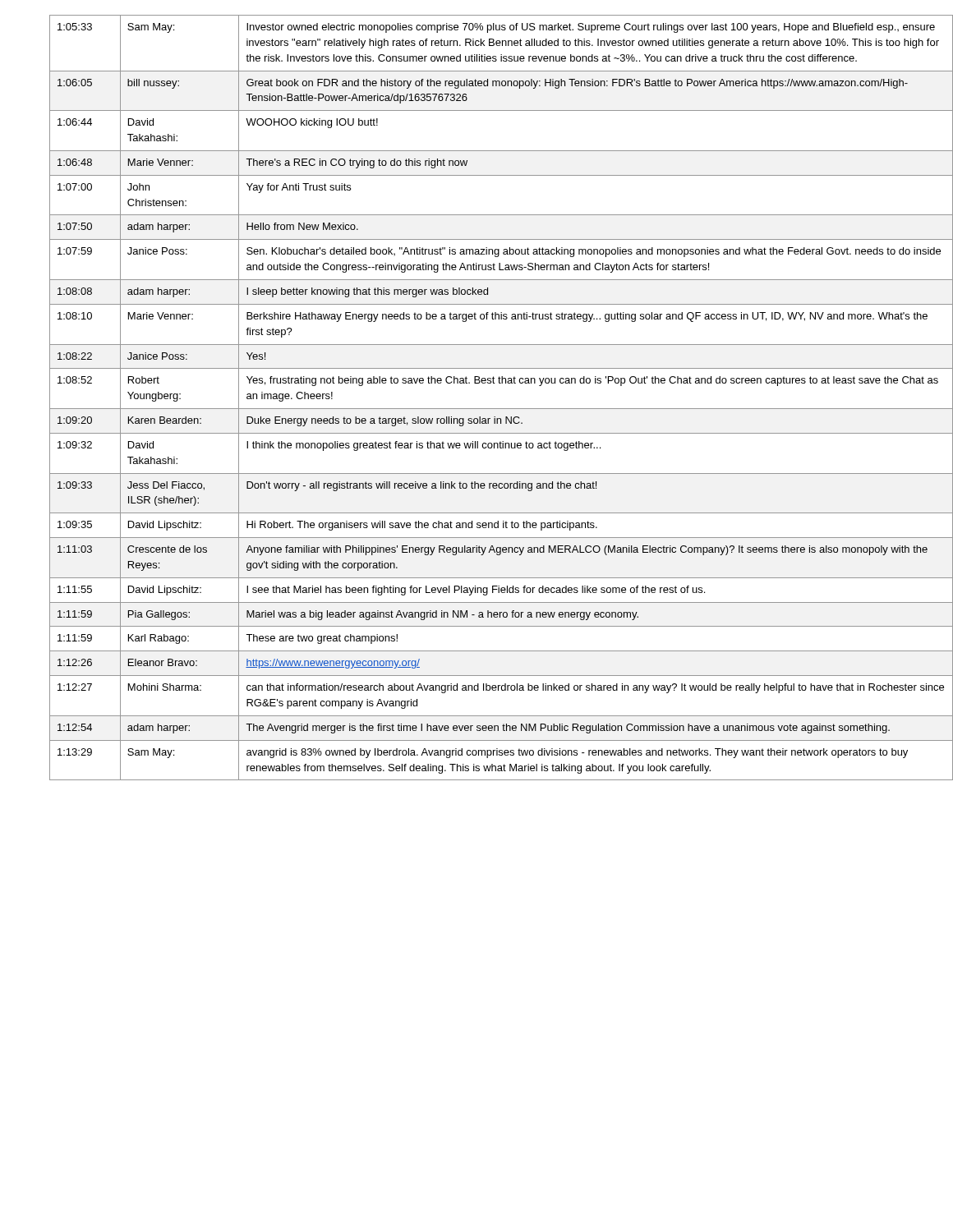Click the table
Viewport: 953px width, 1232px height.
[476, 398]
